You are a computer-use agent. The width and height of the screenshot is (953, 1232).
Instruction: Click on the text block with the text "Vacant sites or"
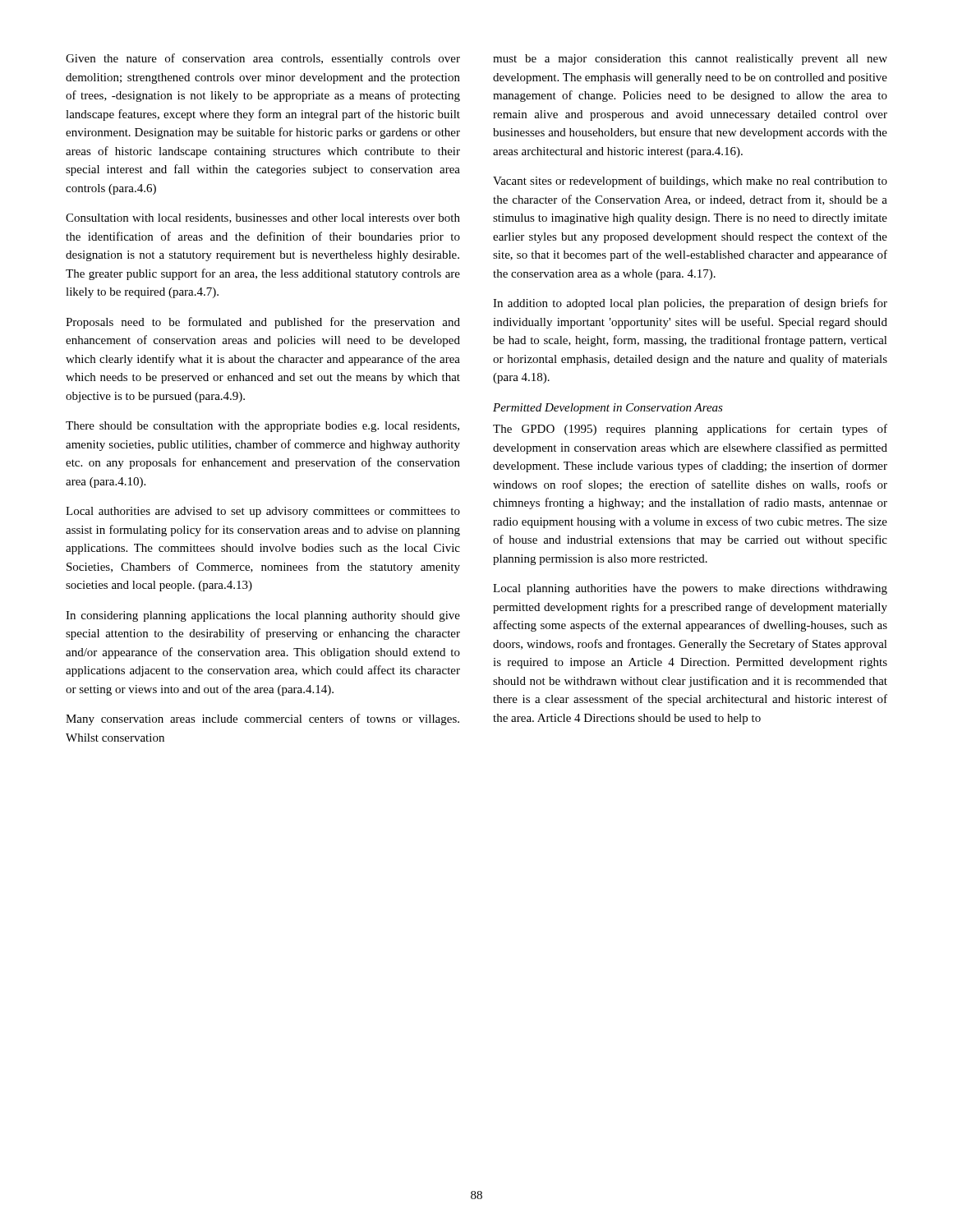tap(690, 227)
